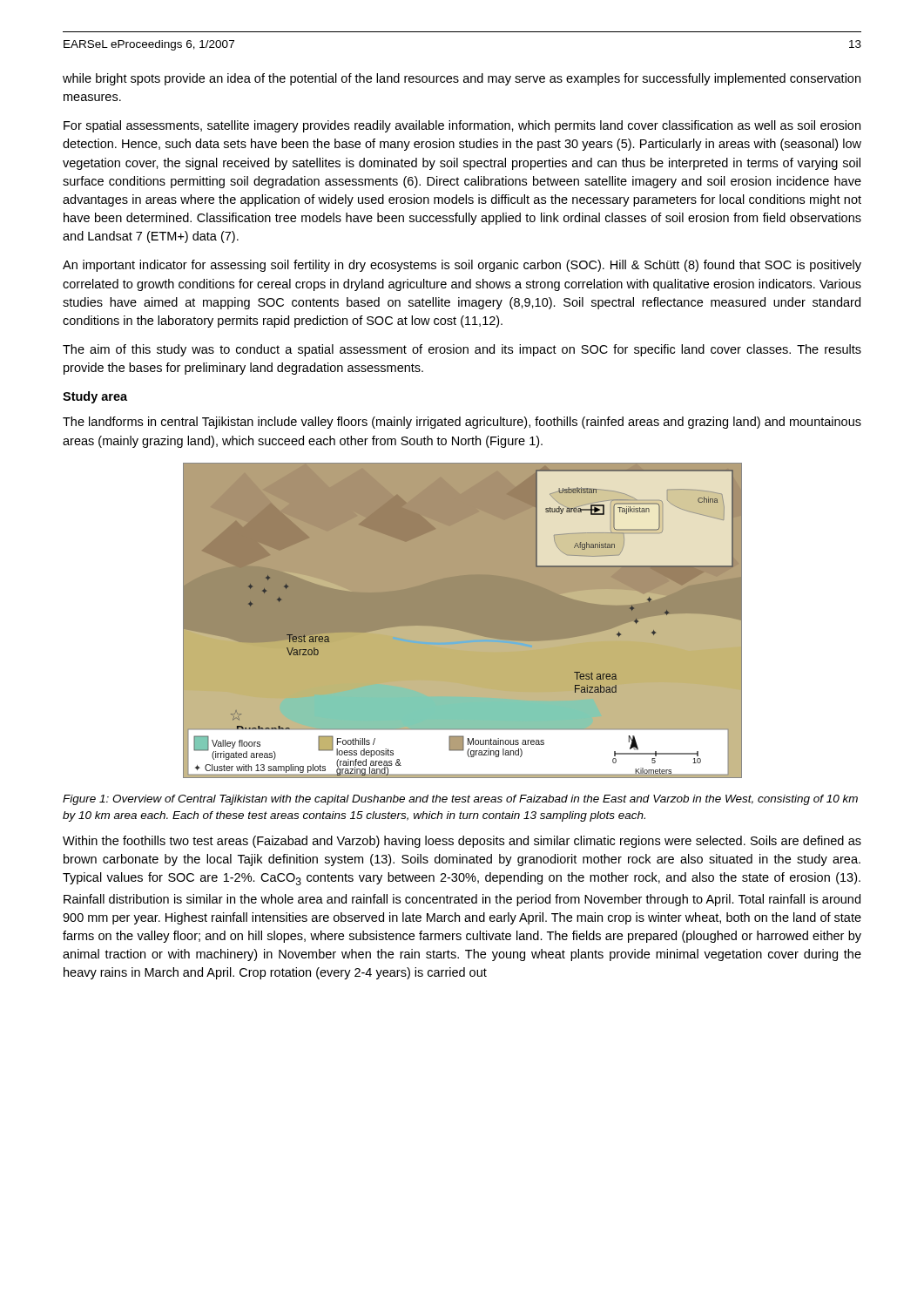This screenshot has width=924, height=1307.
Task: Click on the text block starting "Study area"
Action: [x=95, y=397]
